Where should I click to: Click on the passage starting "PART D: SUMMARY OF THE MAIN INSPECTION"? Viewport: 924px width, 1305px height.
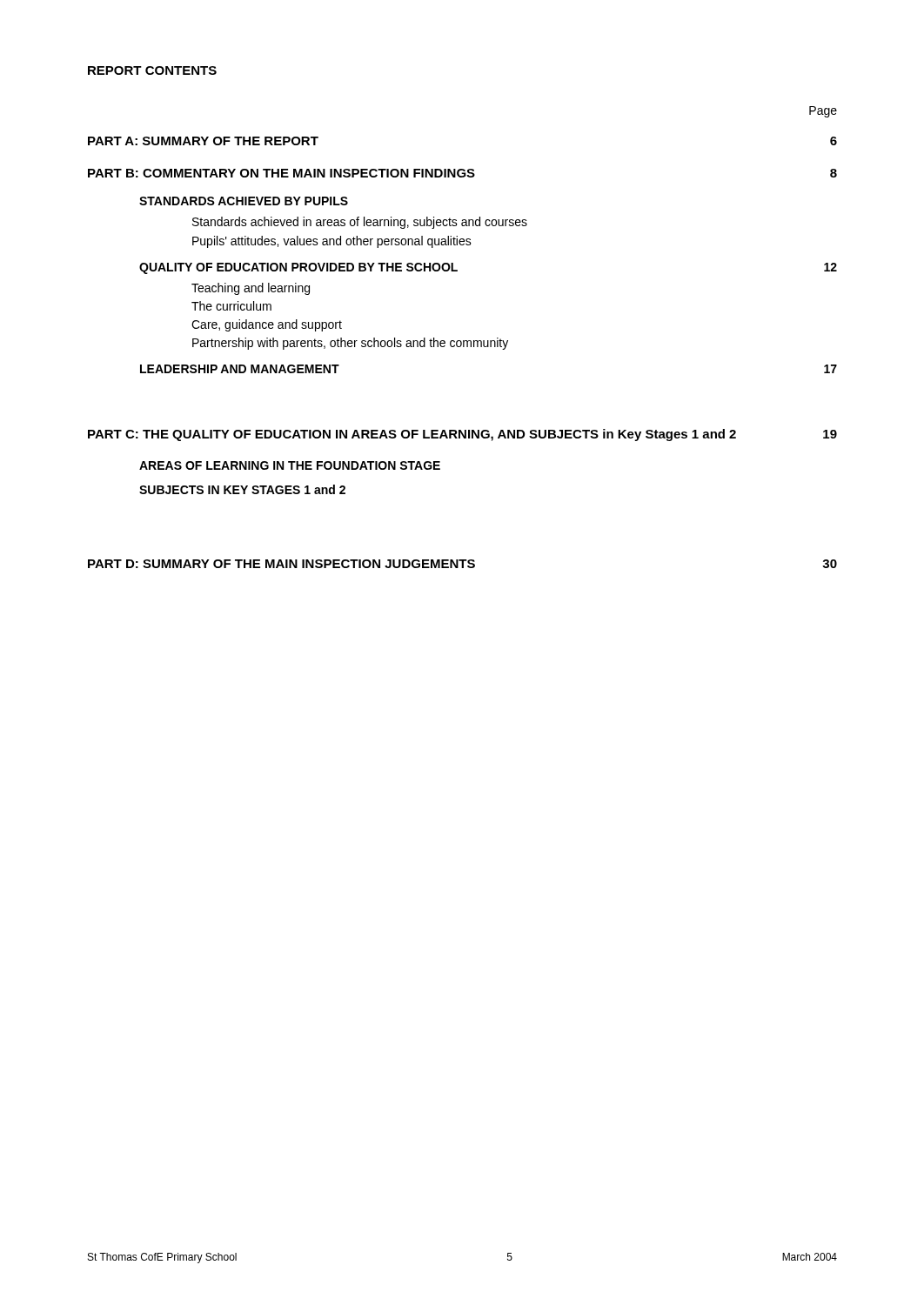[462, 563]
